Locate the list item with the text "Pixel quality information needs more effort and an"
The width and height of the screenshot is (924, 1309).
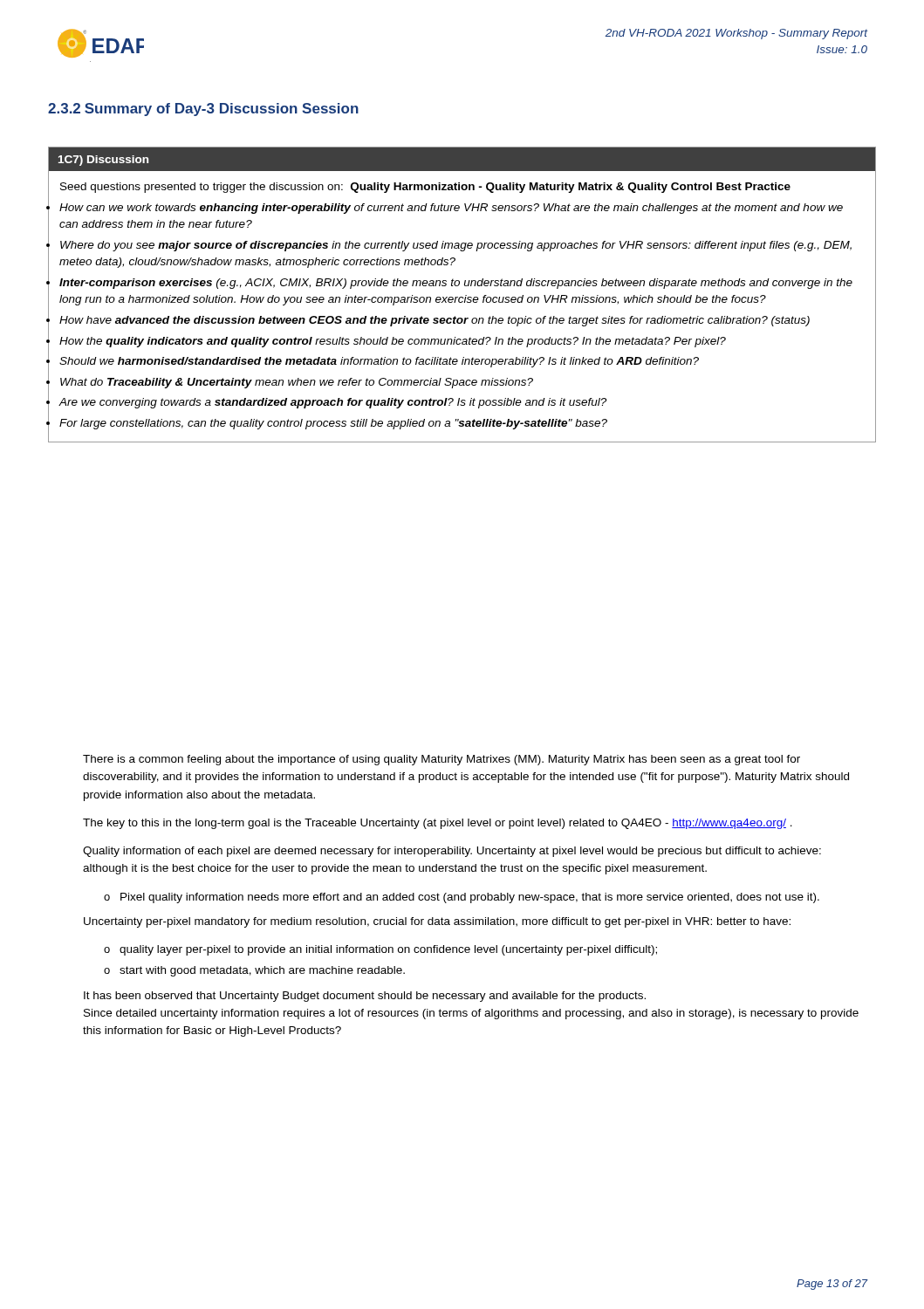pyautogui.click(x=470, y=896)
